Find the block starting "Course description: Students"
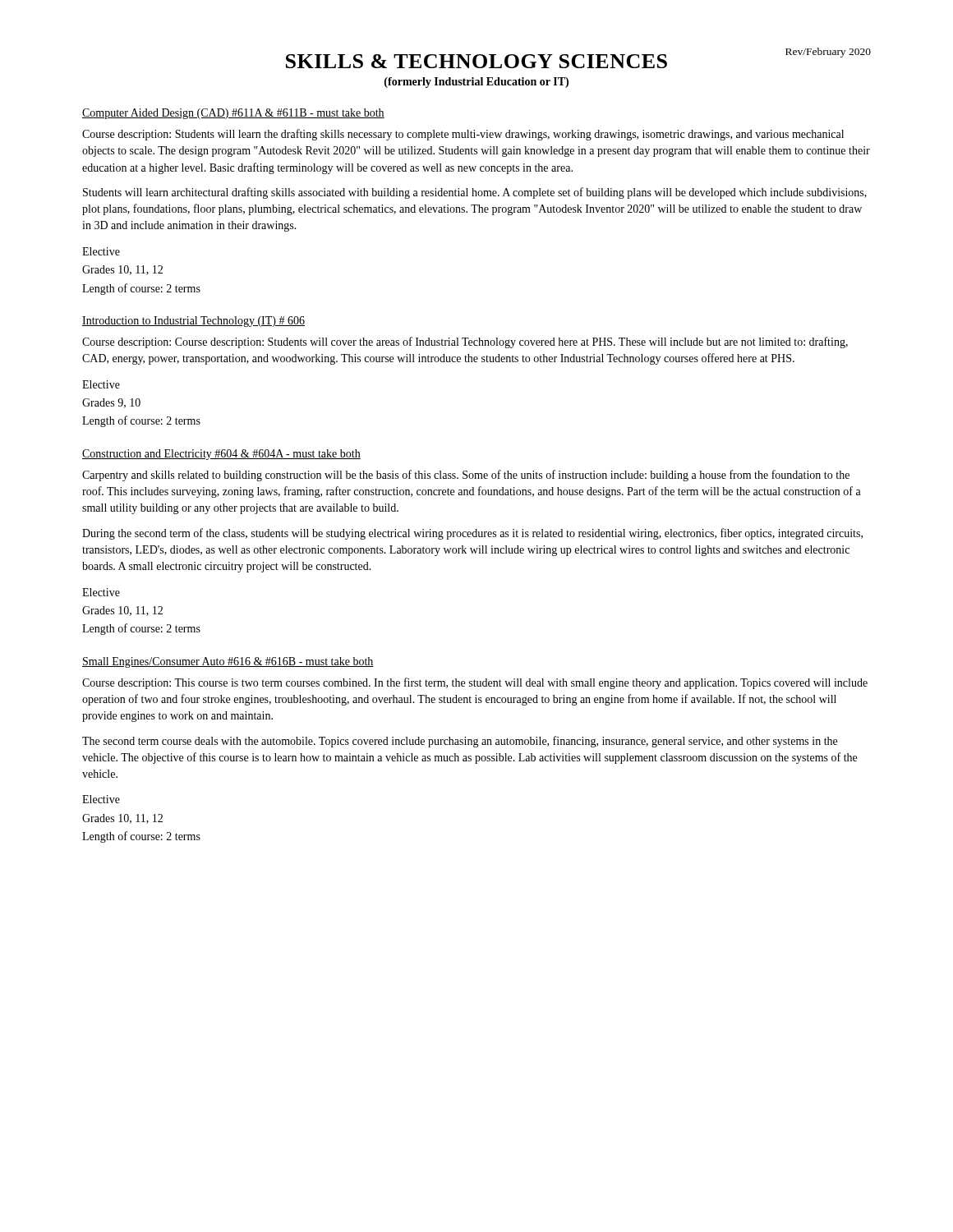953x1232 pixels. (x=476, y=151)
